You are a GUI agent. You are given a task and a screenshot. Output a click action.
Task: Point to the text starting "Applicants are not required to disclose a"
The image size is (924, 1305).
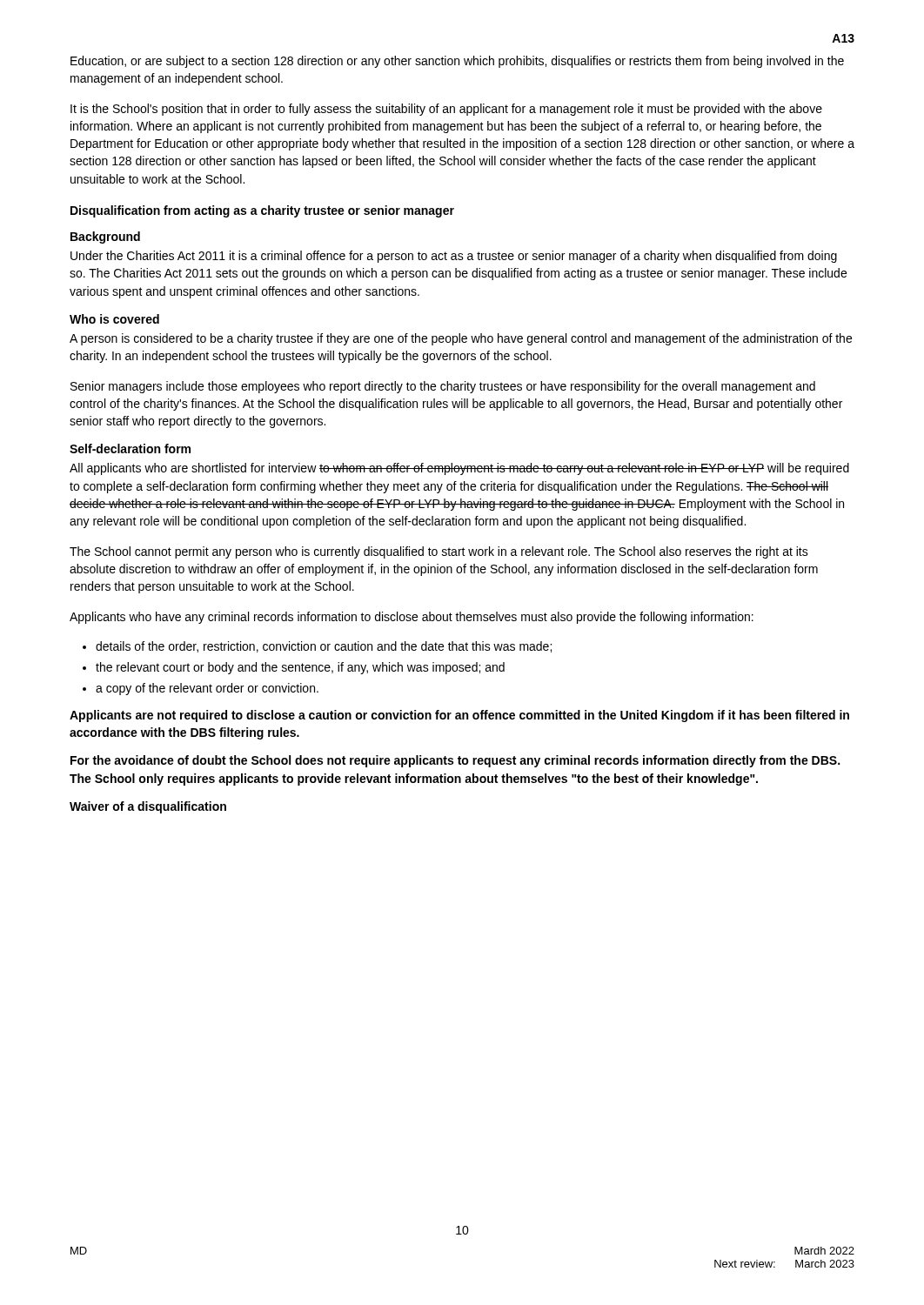point(460,724)
